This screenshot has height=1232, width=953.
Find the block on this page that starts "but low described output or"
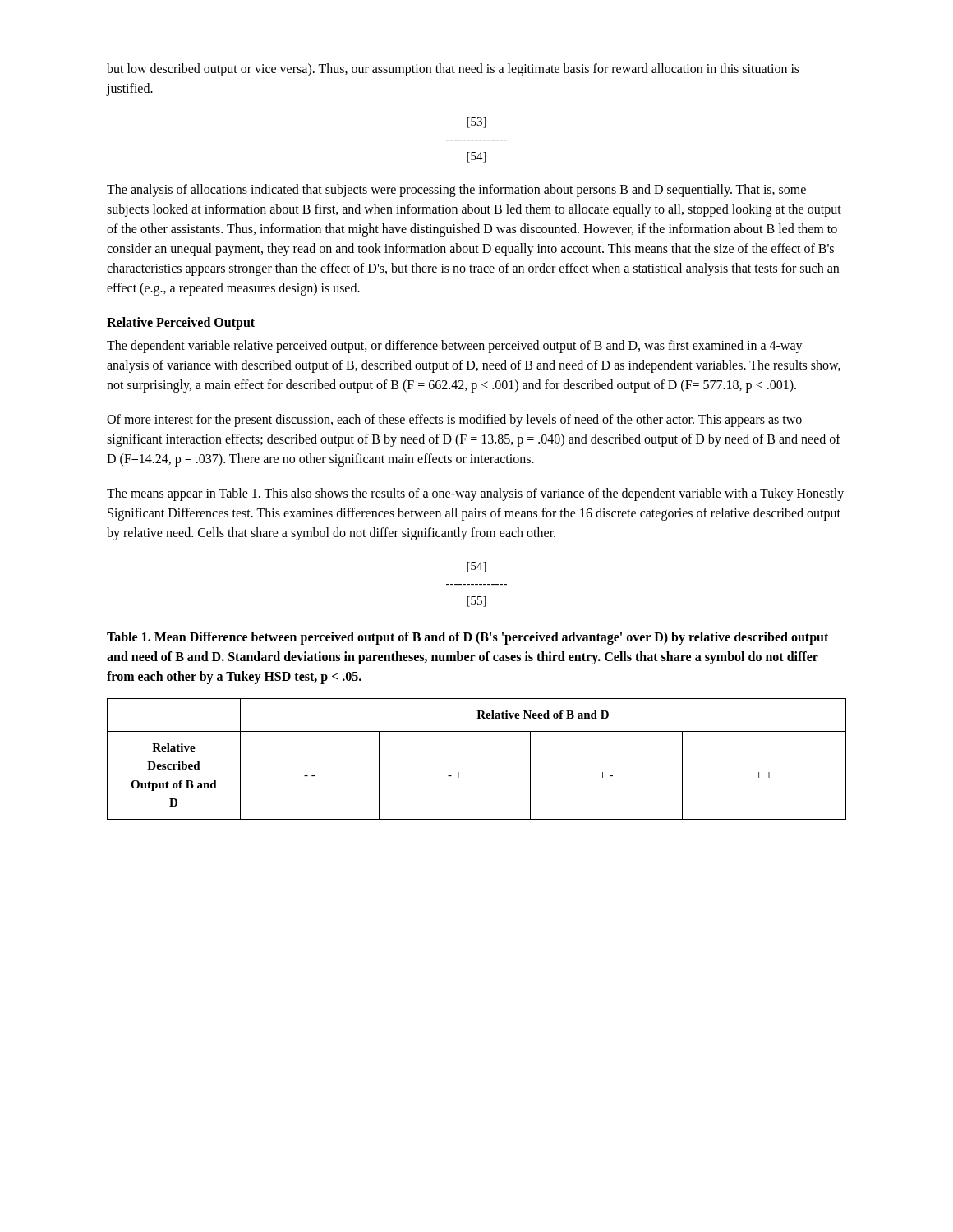tap(453, 78)
